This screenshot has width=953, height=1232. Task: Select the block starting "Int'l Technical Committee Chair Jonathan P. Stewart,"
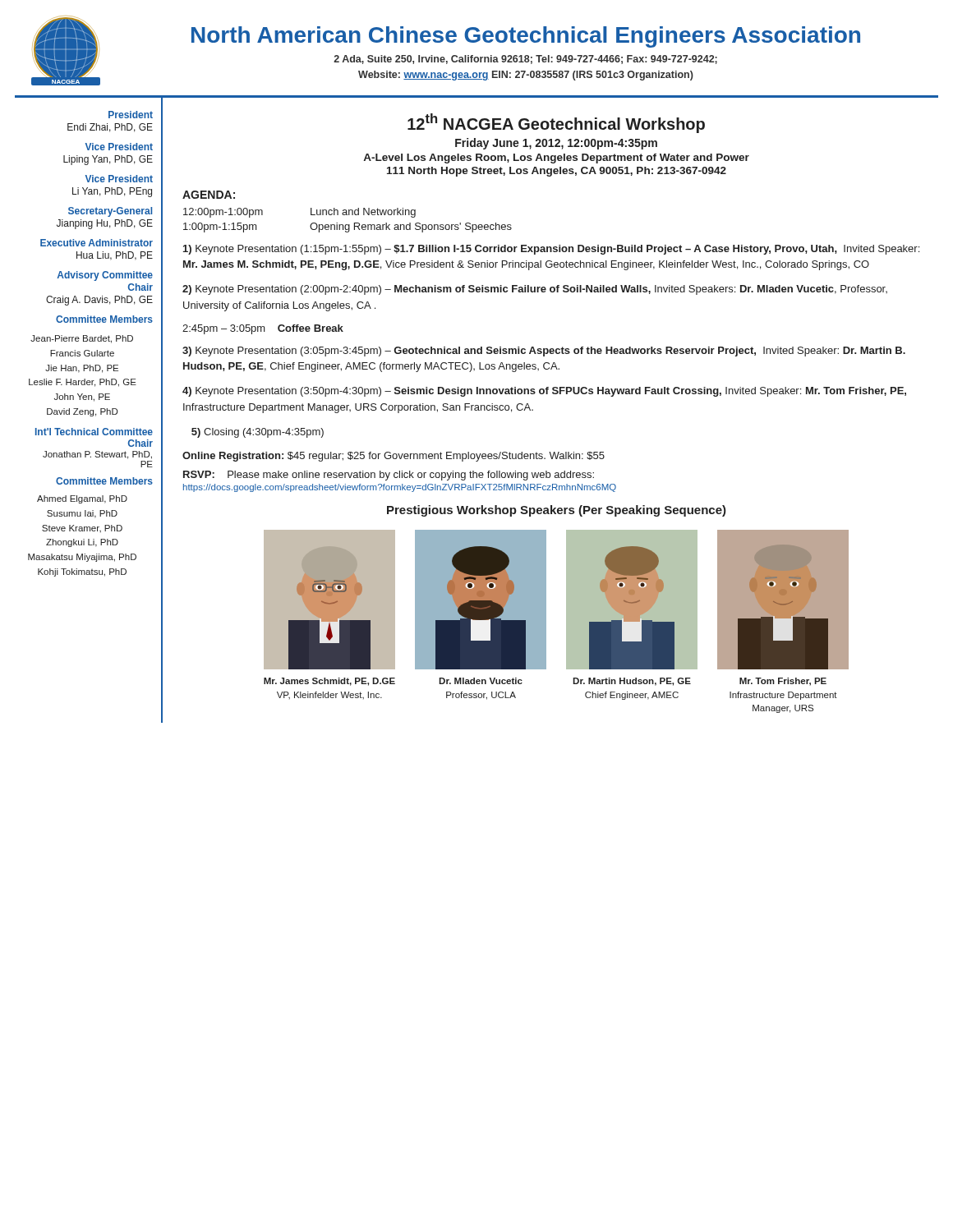[82, 448]
